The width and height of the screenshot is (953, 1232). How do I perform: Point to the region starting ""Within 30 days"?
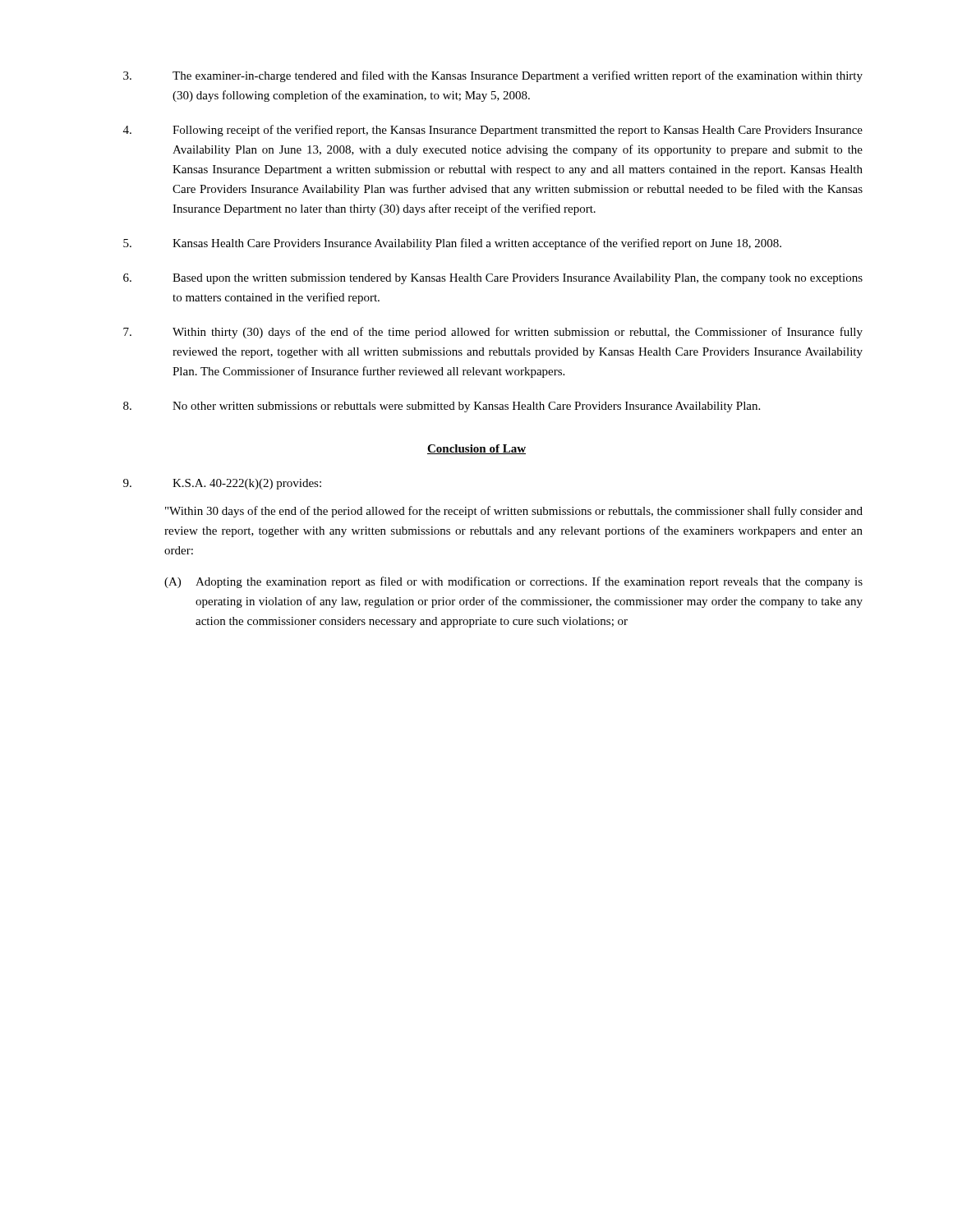513,531
